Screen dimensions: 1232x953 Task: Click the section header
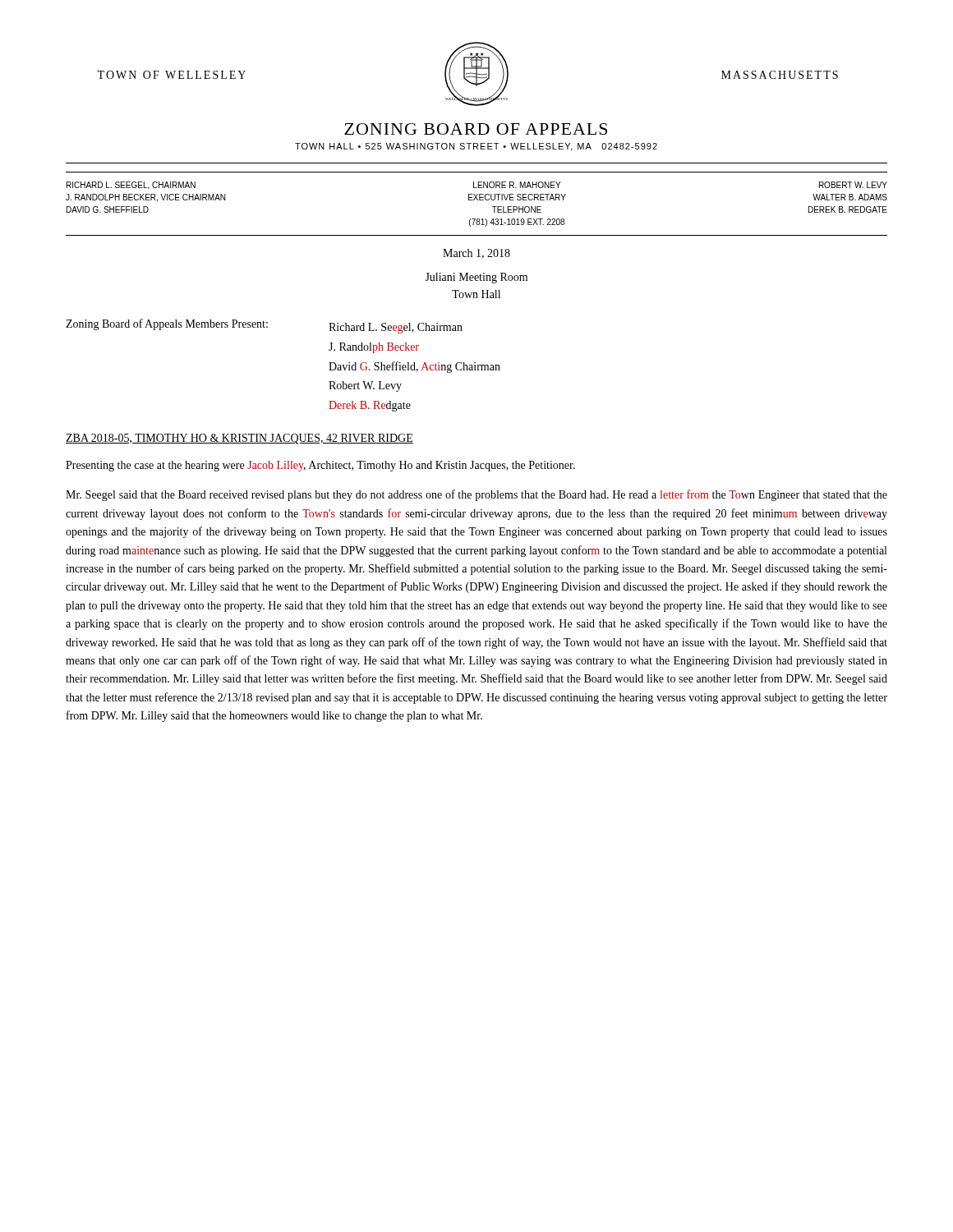(239, 438)
